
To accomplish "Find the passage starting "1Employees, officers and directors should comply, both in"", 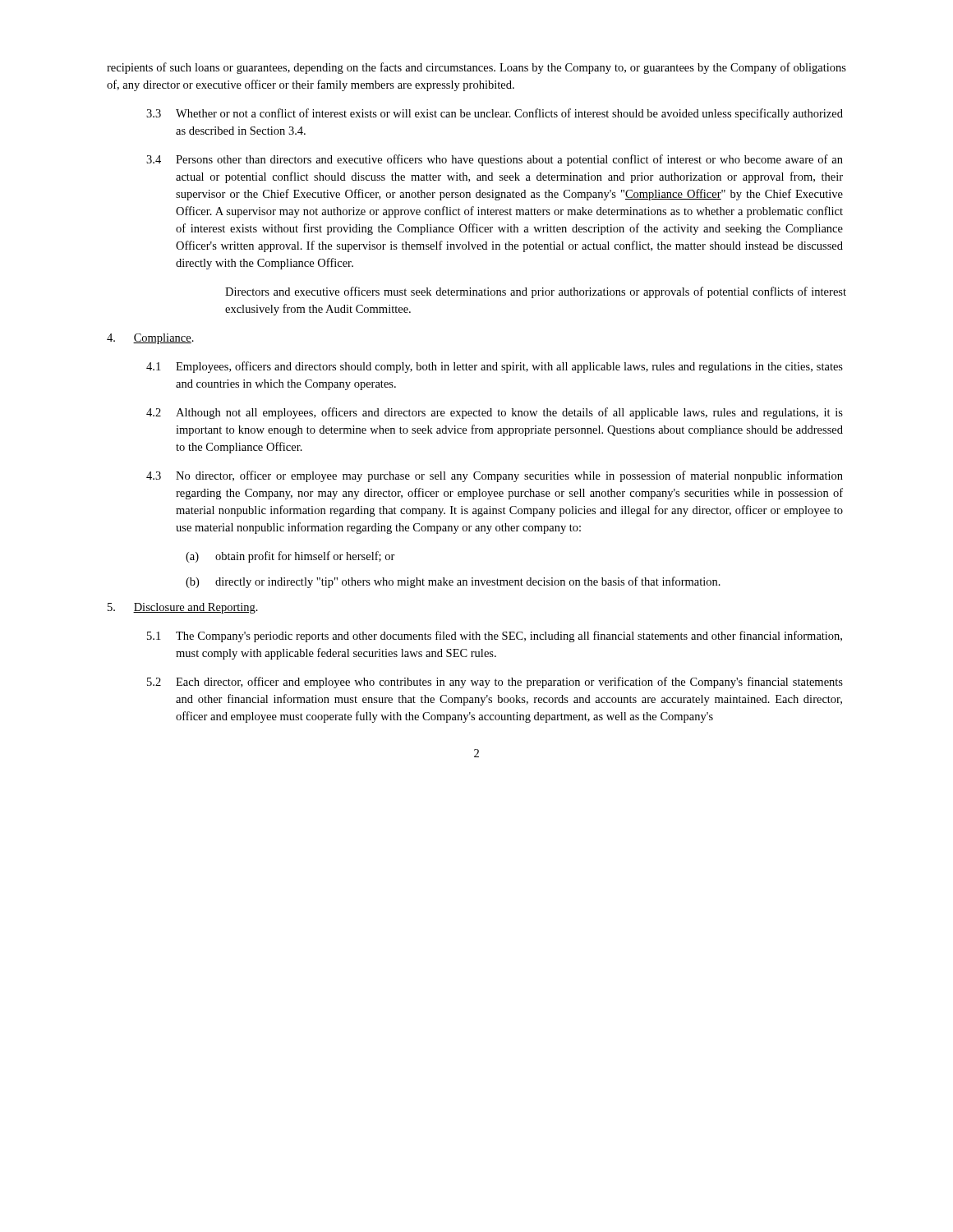I will pyautogui.click(x=495, y=376).
